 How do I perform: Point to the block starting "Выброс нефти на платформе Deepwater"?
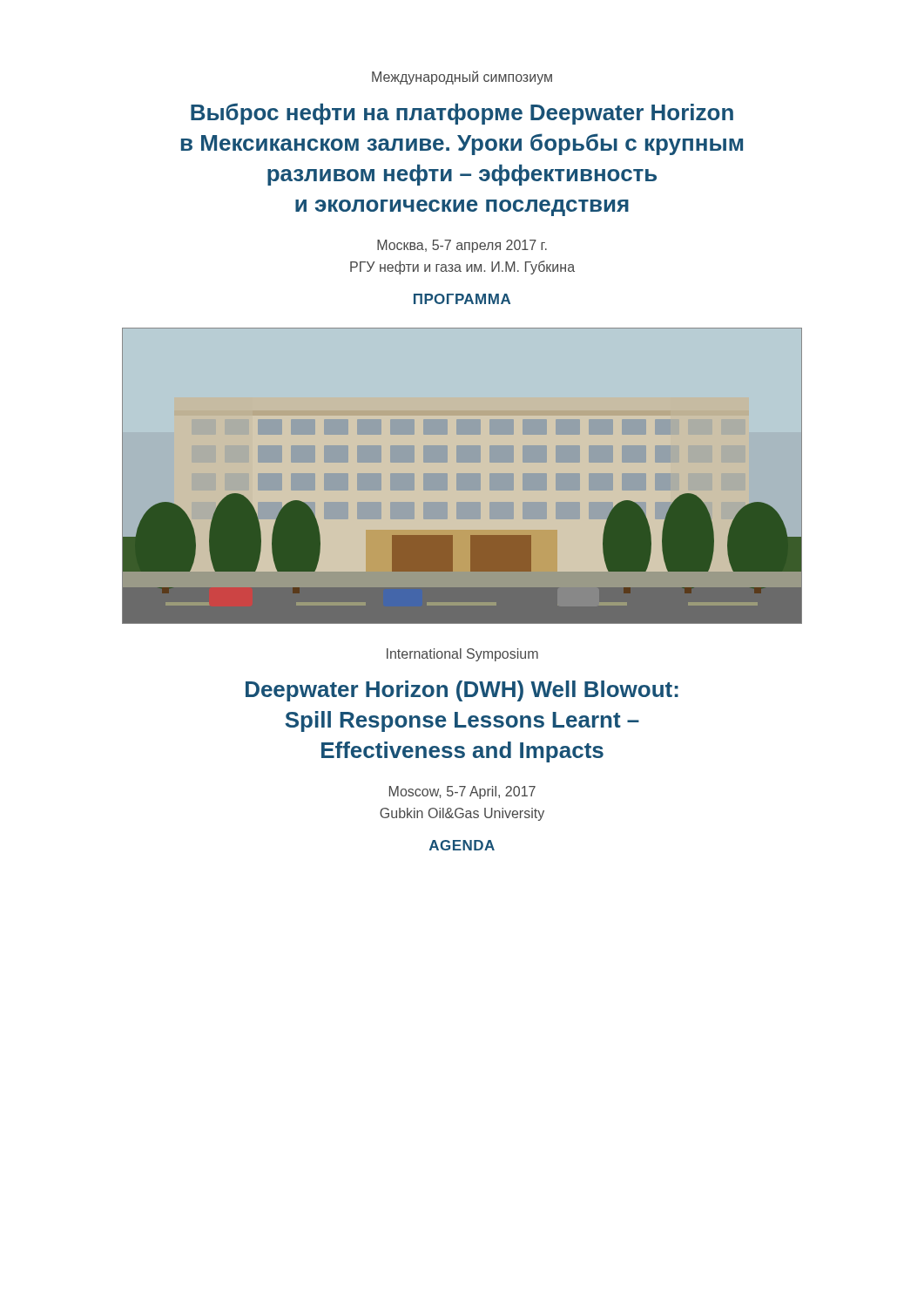pos(462,158)
